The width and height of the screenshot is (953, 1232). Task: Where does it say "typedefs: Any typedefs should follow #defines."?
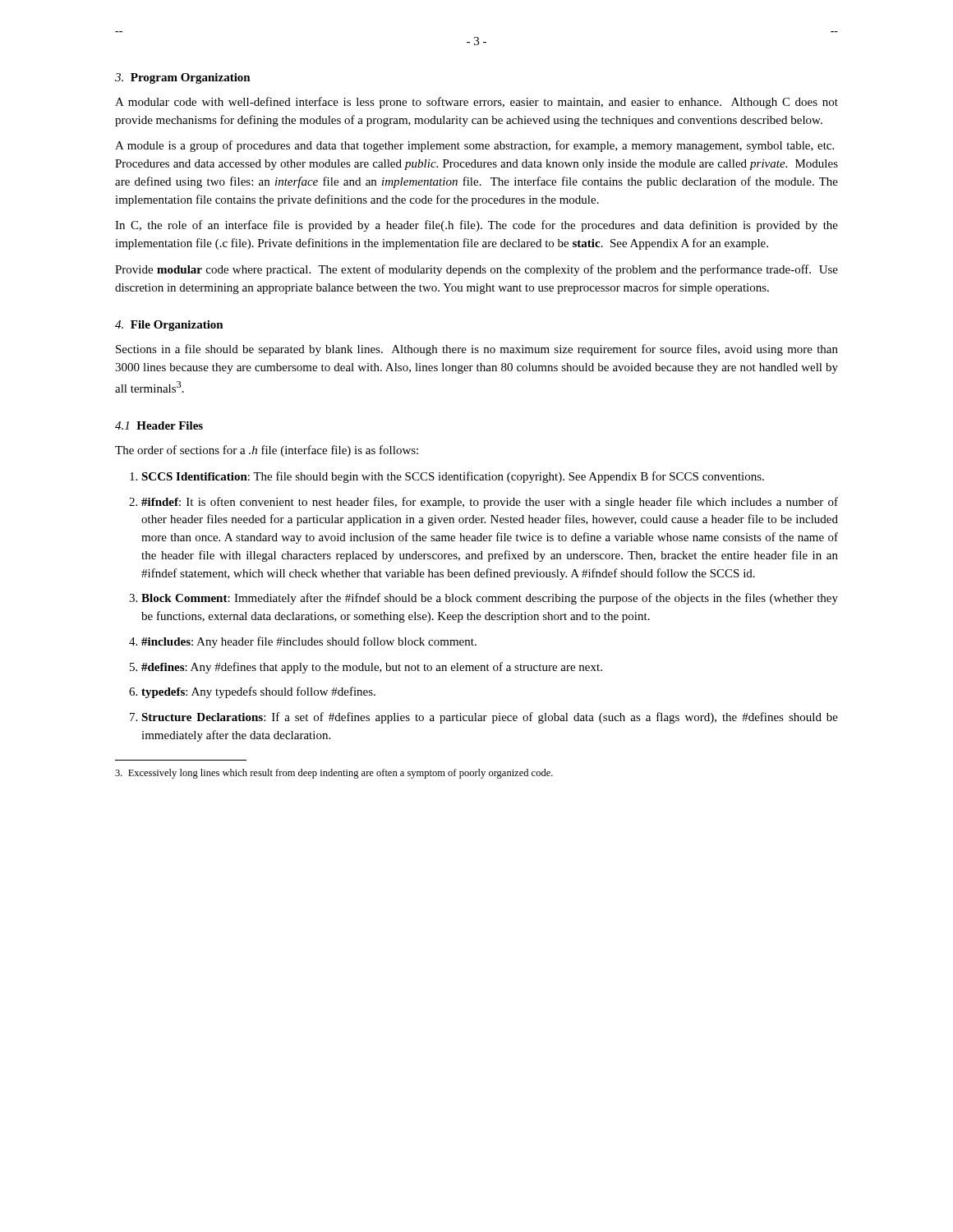coord(259,692)
